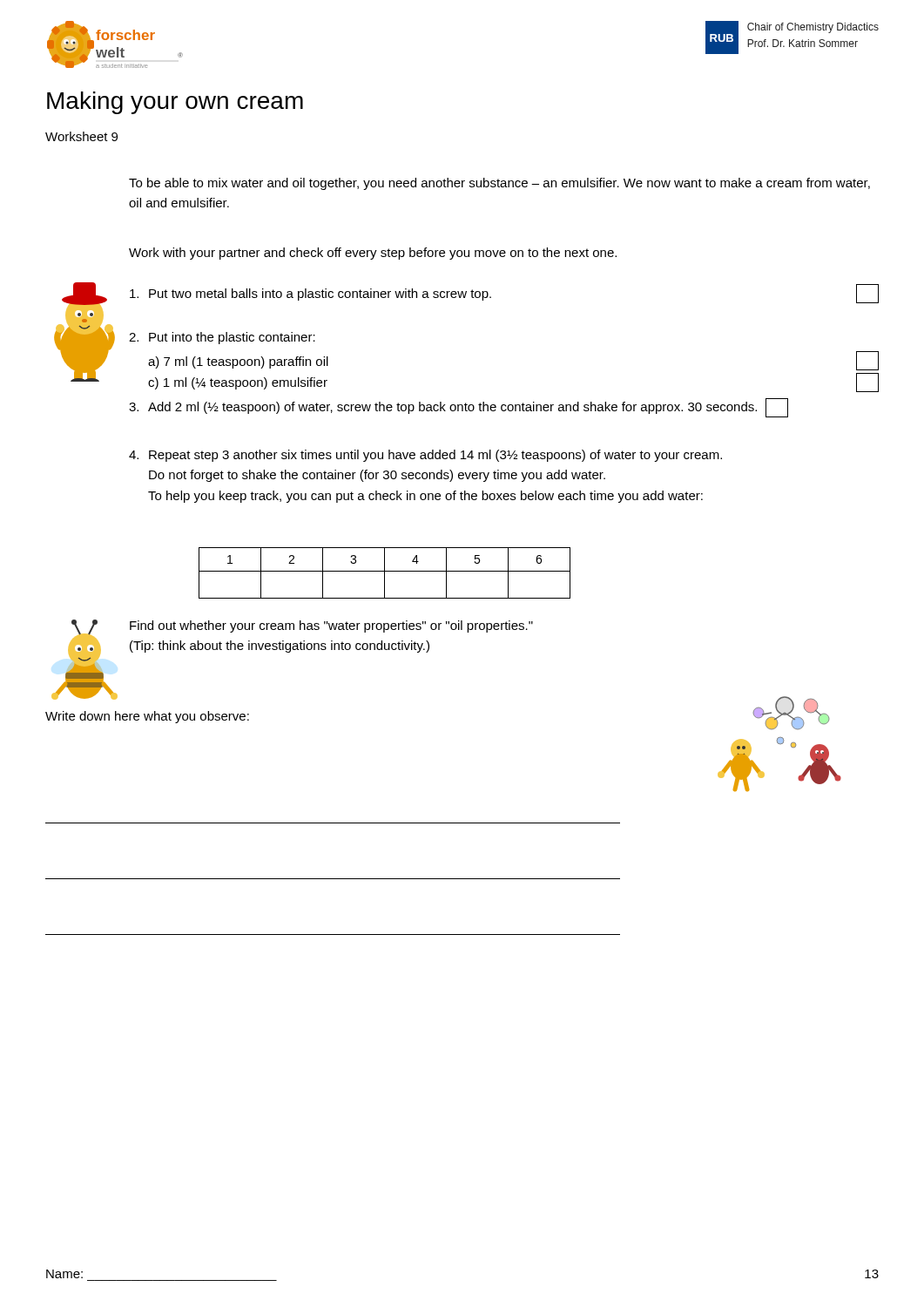This screenshot has width=924, height=1307.
Task: Find the table that mentions "1 2 3"
Action: point(384,573)
